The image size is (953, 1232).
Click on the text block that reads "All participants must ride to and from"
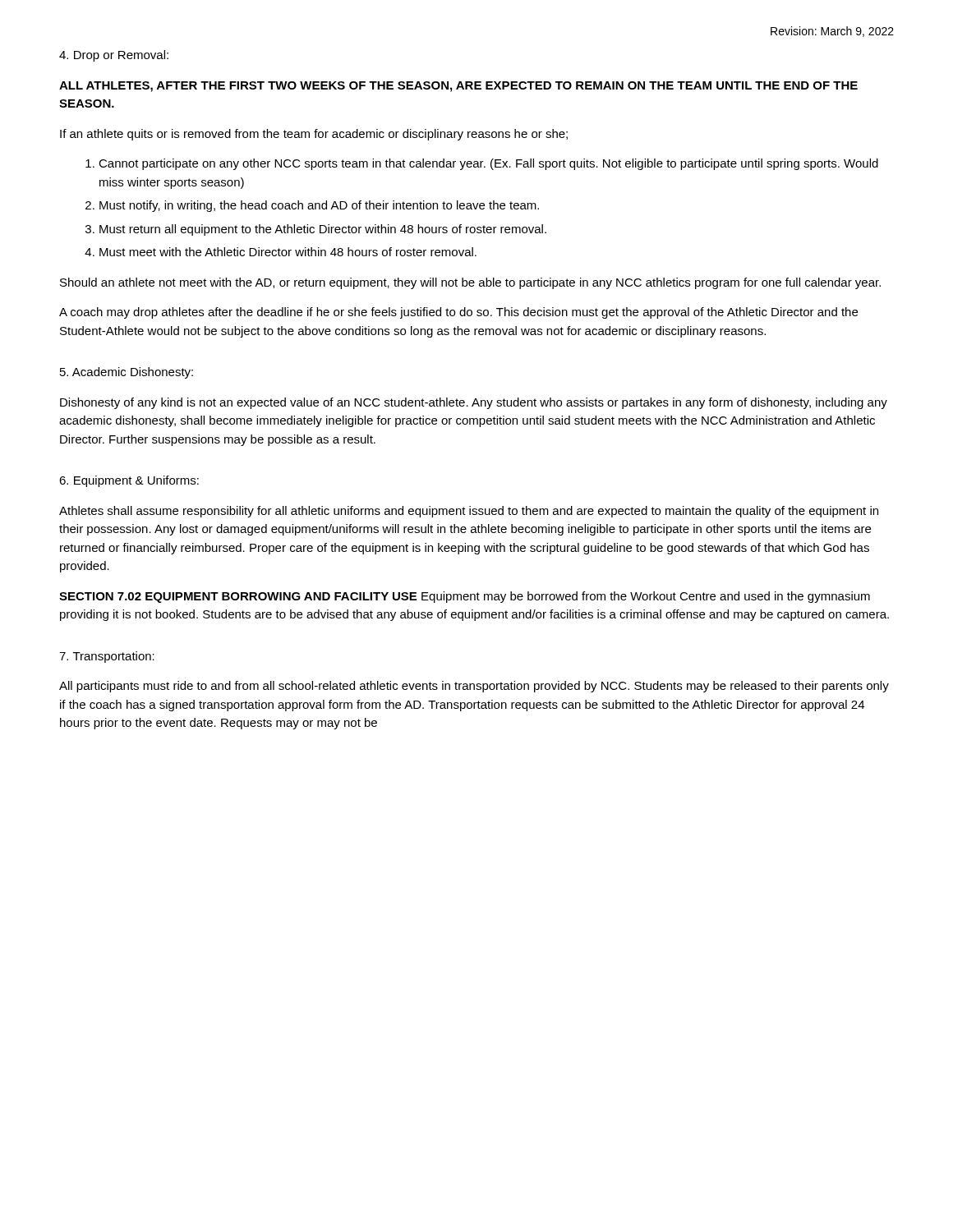(476, 704)
